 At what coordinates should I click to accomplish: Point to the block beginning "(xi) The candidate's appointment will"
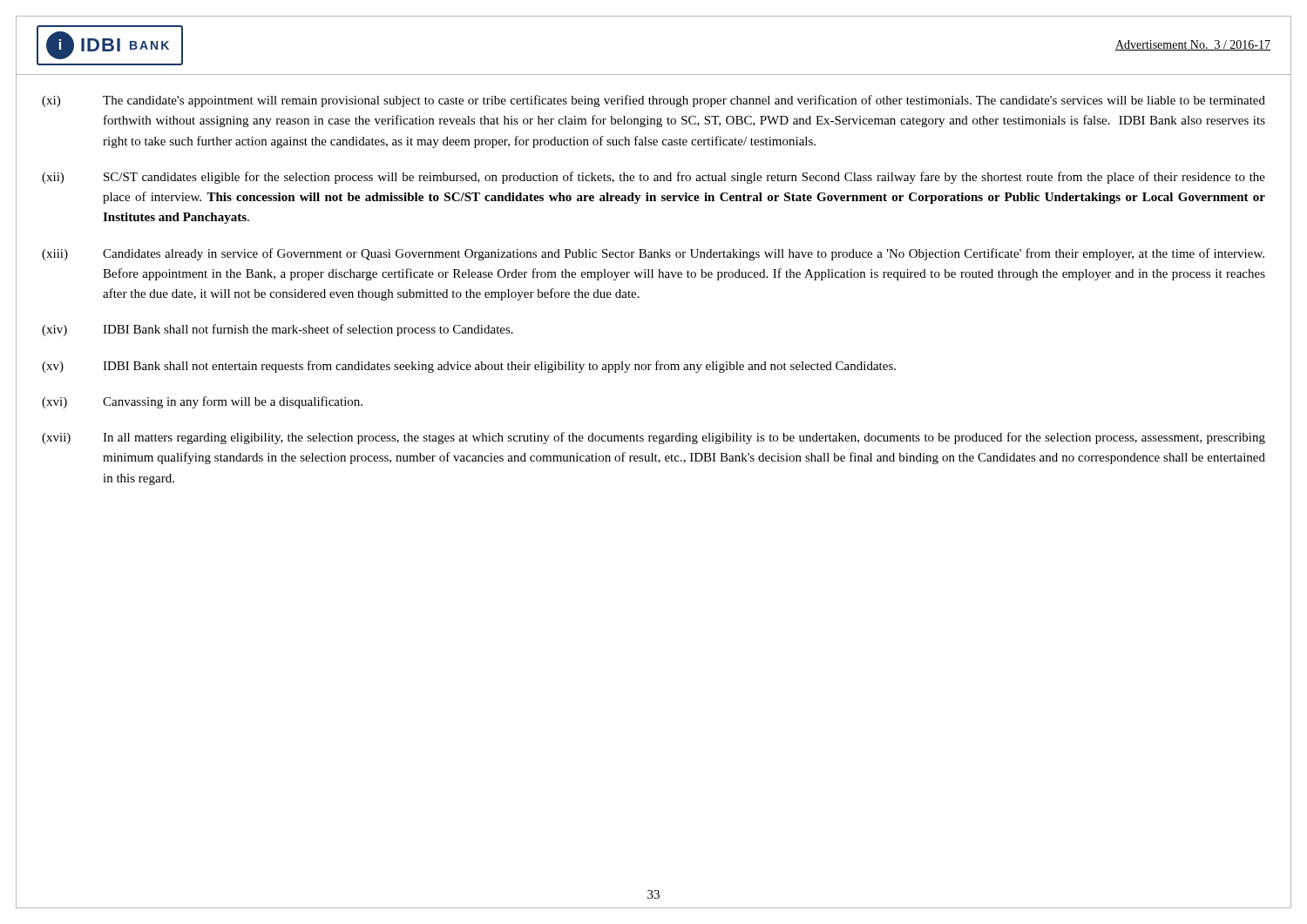coord(654,121)
